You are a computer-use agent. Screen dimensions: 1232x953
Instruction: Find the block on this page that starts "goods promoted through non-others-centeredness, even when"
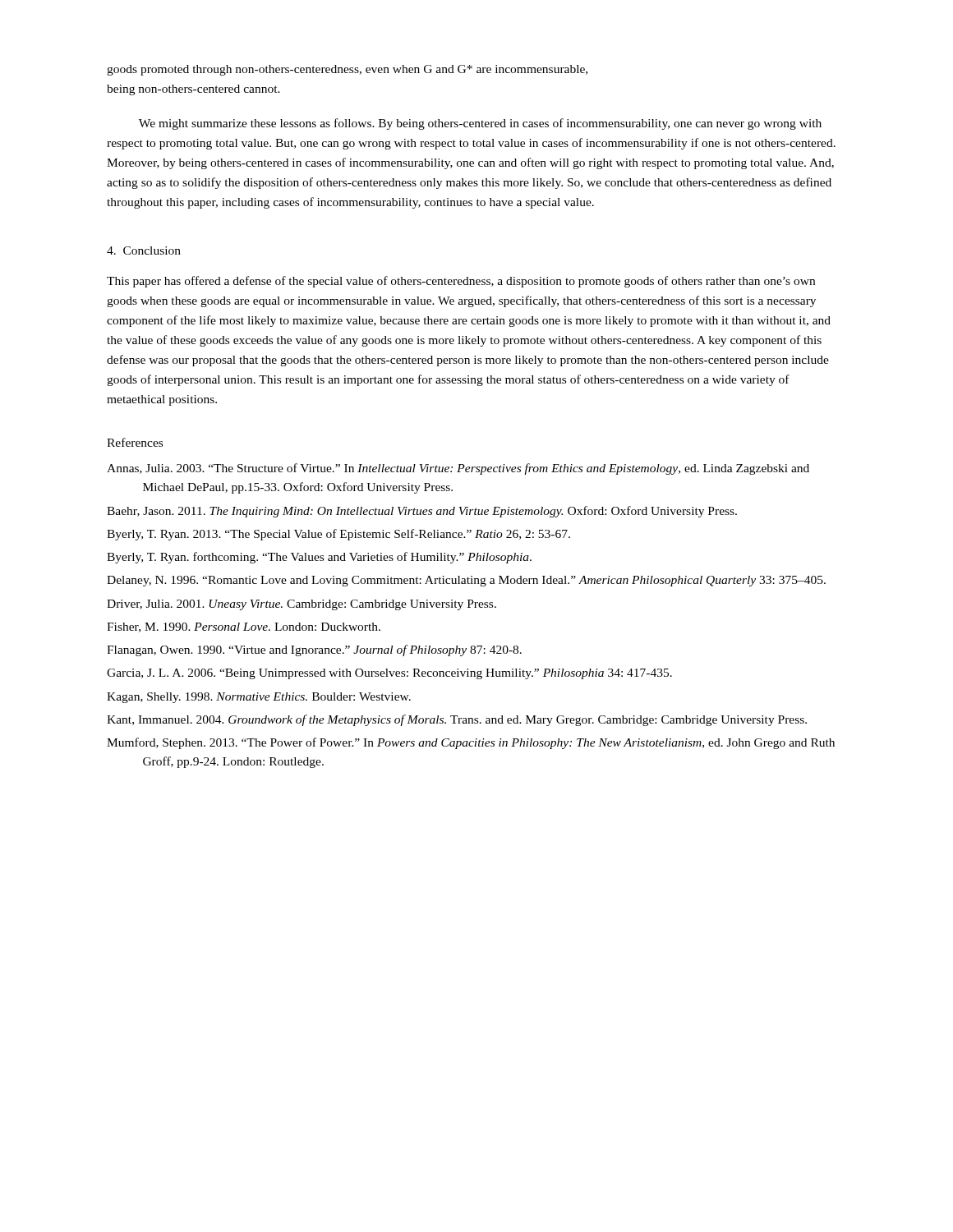coord(348,78)
